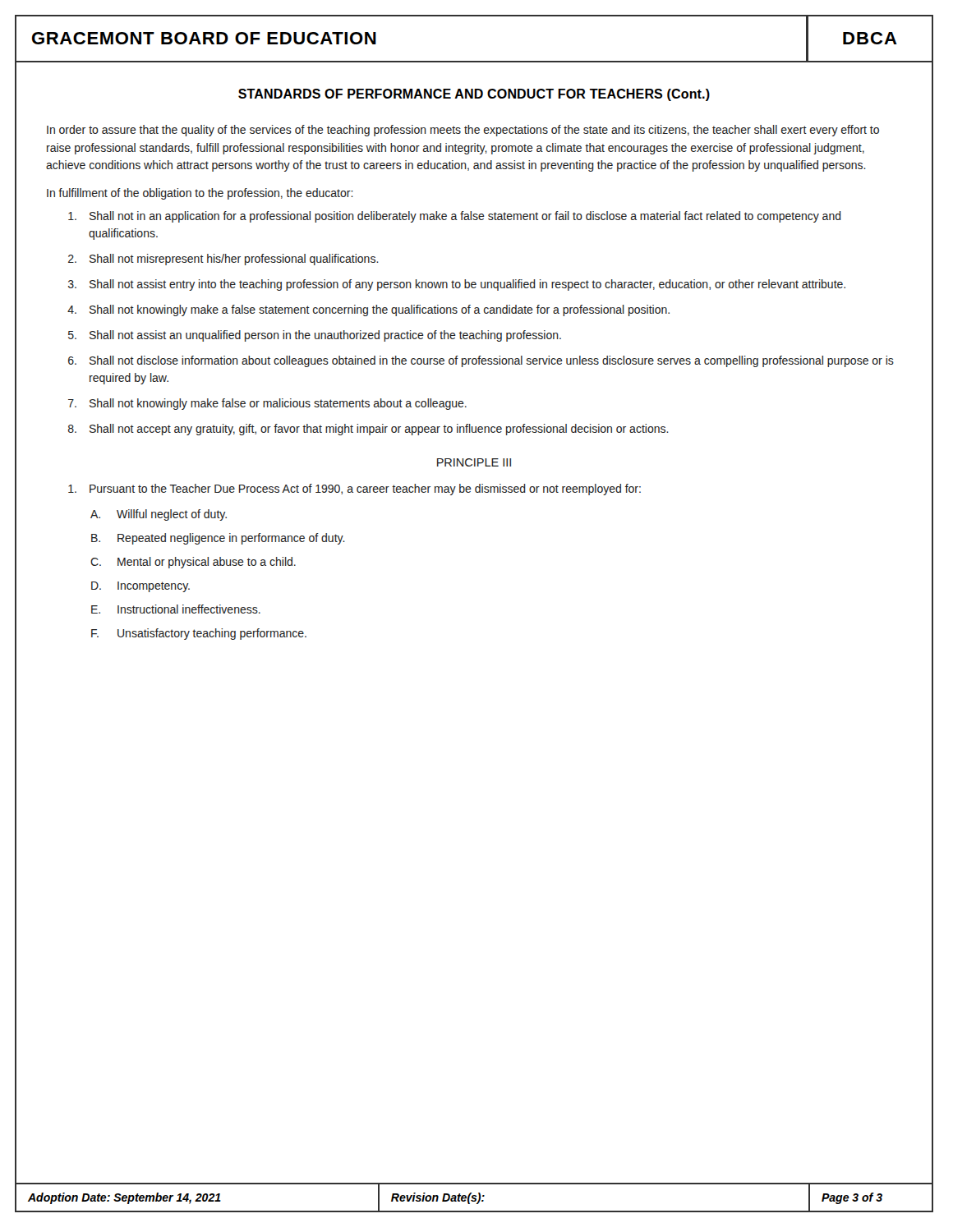953x1232 pixels.
Task: Click on the list item with the text "Shall not in an"
Action: 474,225
